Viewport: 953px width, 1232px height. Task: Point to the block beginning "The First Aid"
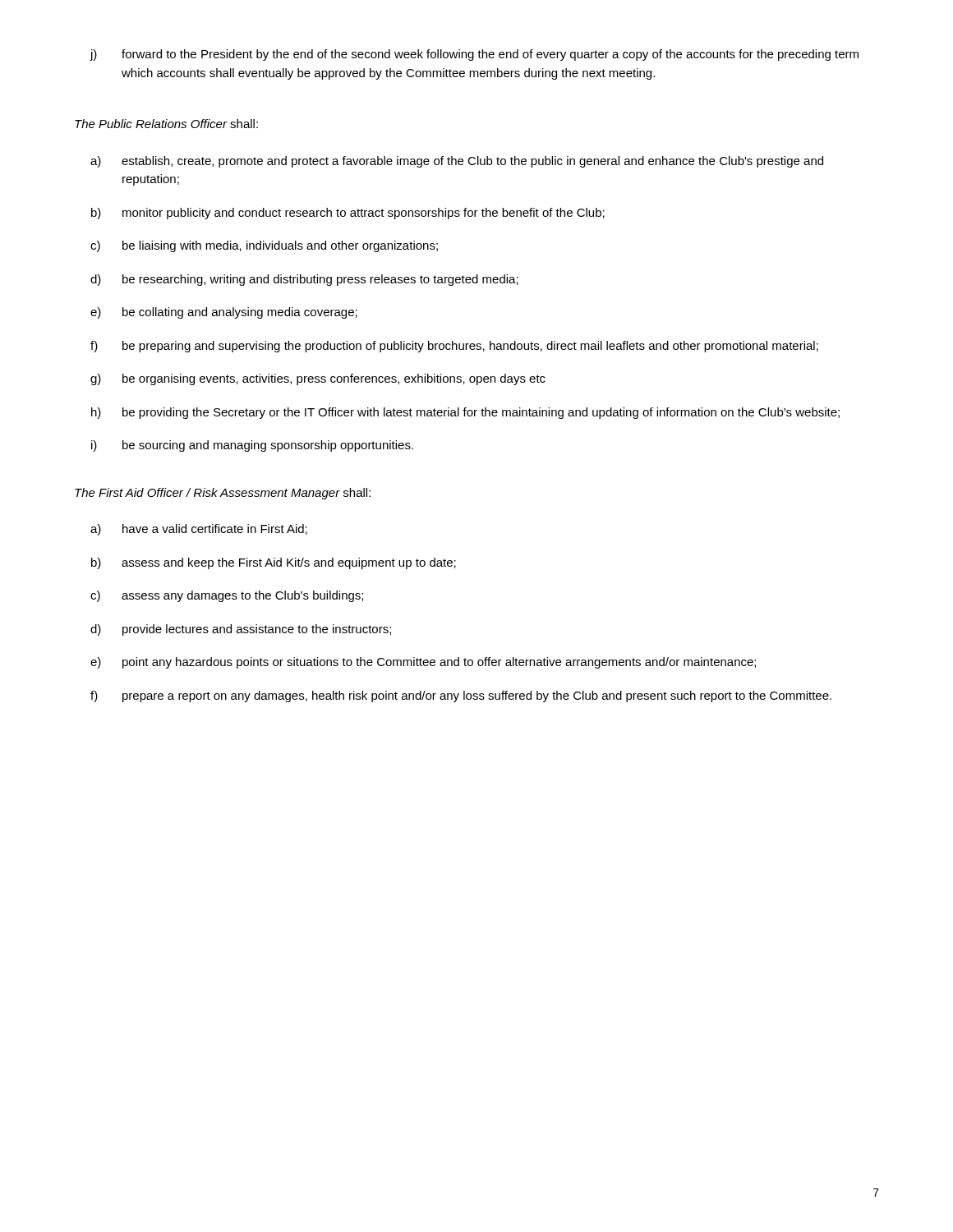(x=223, y=492)
